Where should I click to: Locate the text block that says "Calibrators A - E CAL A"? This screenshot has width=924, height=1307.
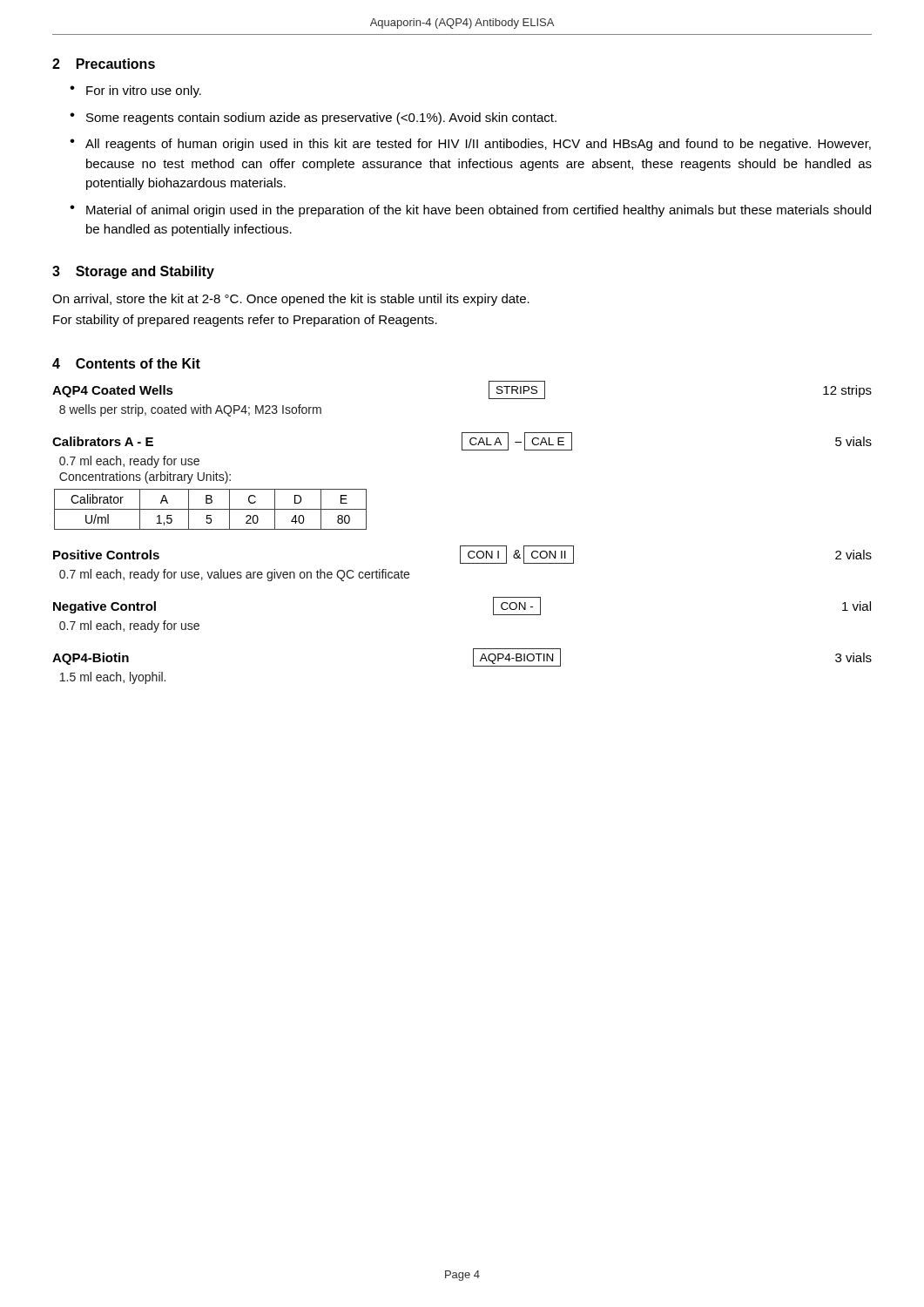pos(462,441)
